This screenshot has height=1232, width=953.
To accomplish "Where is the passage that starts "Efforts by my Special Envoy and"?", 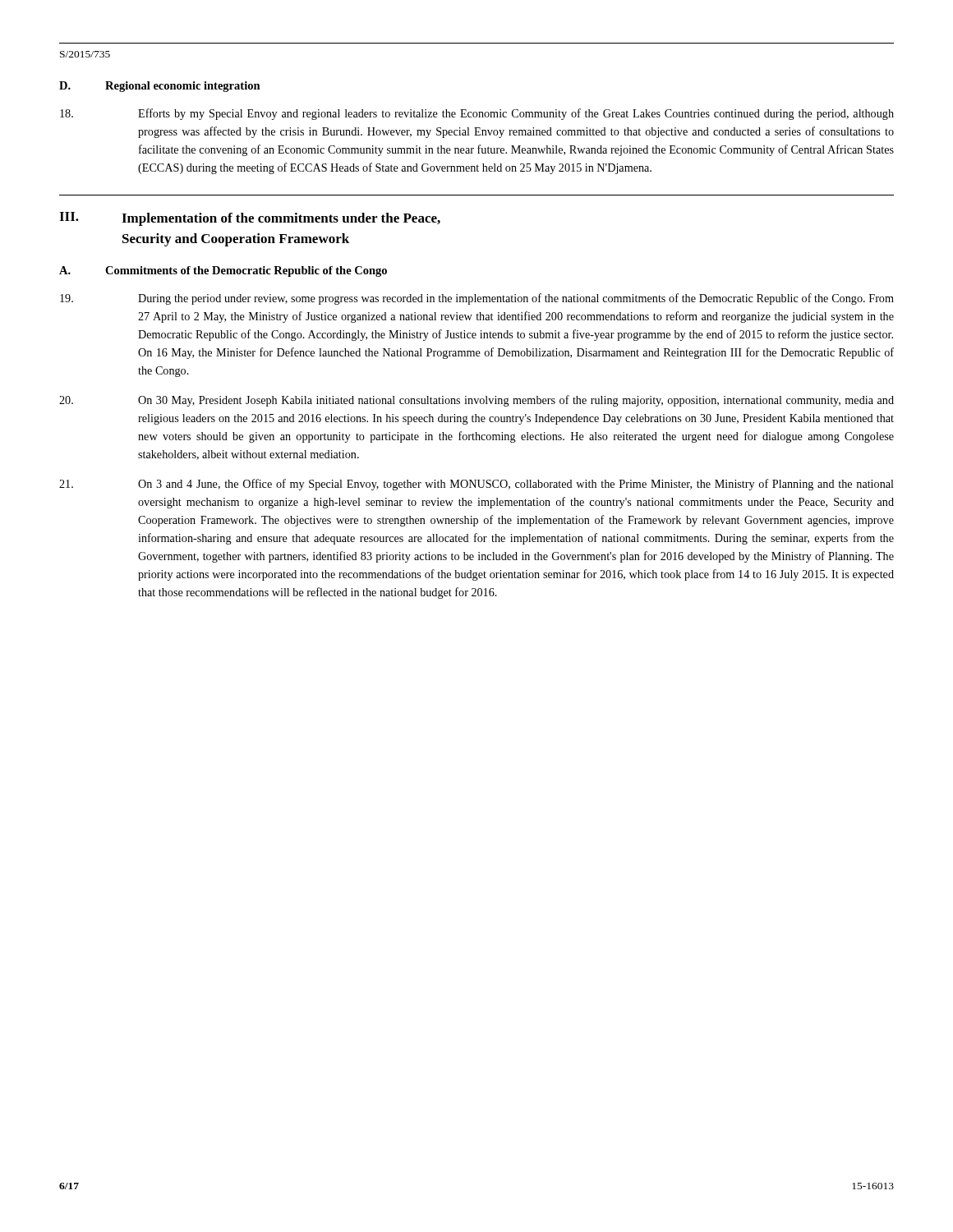I will [x=476, y=139].
